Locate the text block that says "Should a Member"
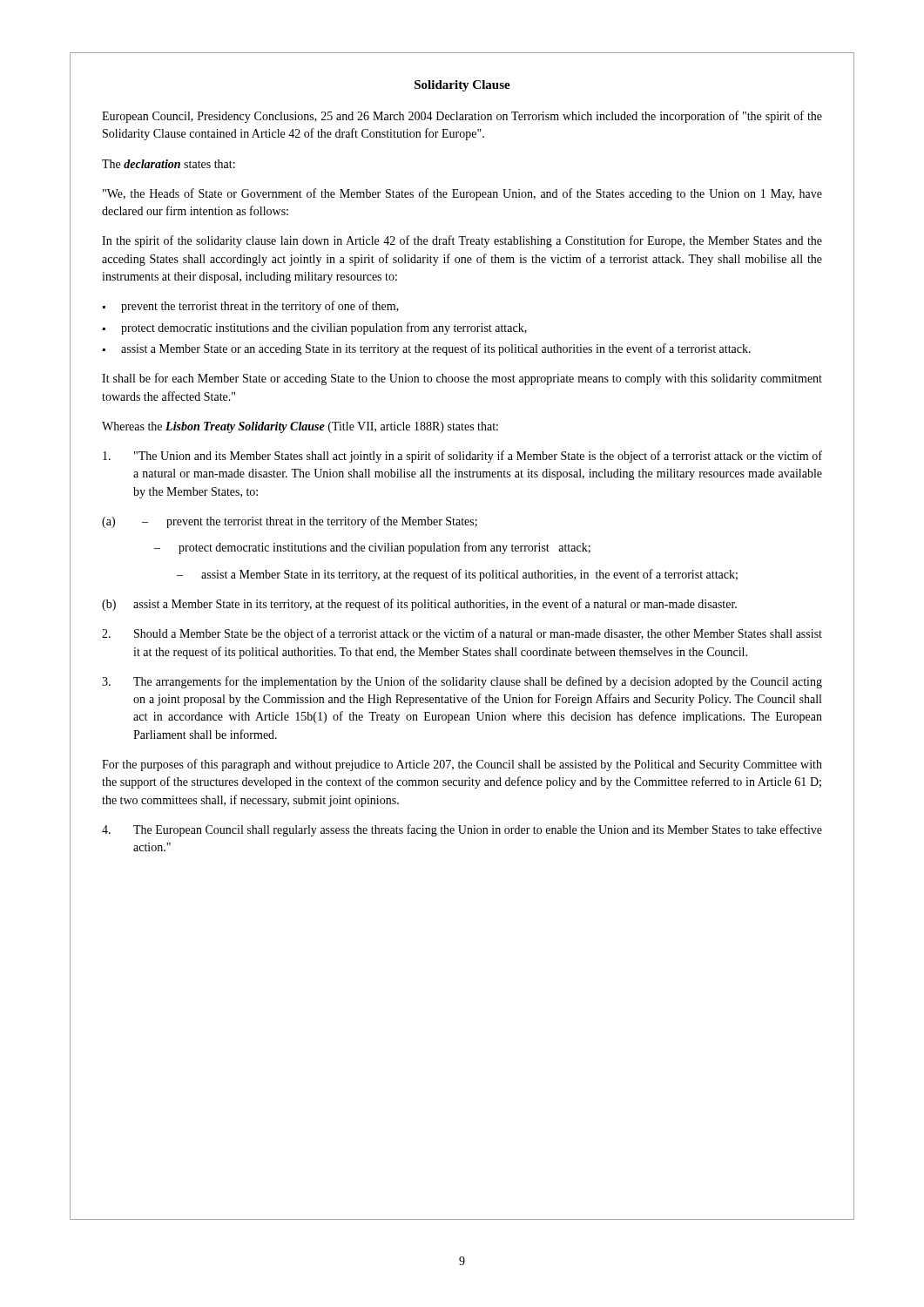 (462, 644)
